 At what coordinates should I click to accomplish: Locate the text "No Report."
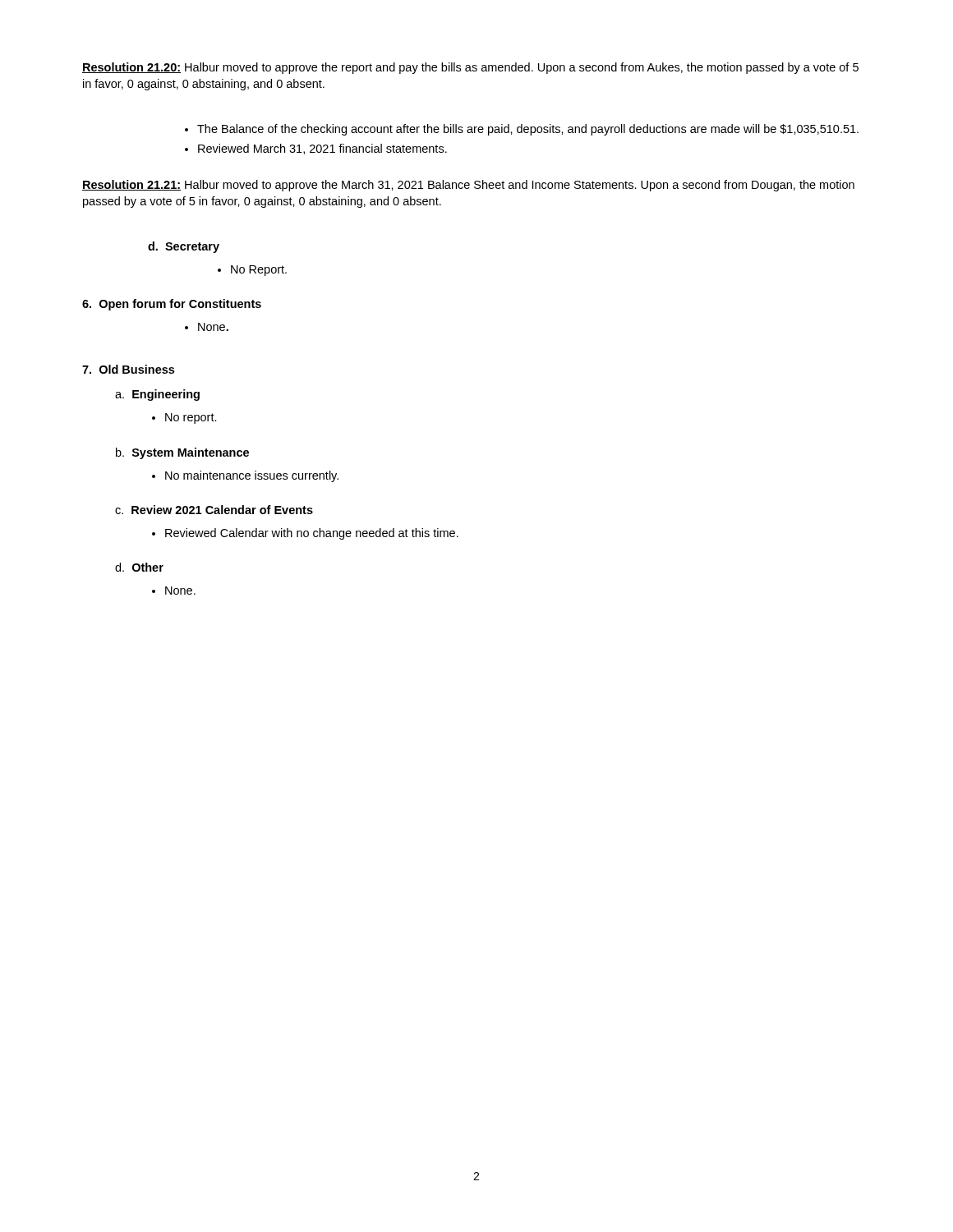point(252,271)
